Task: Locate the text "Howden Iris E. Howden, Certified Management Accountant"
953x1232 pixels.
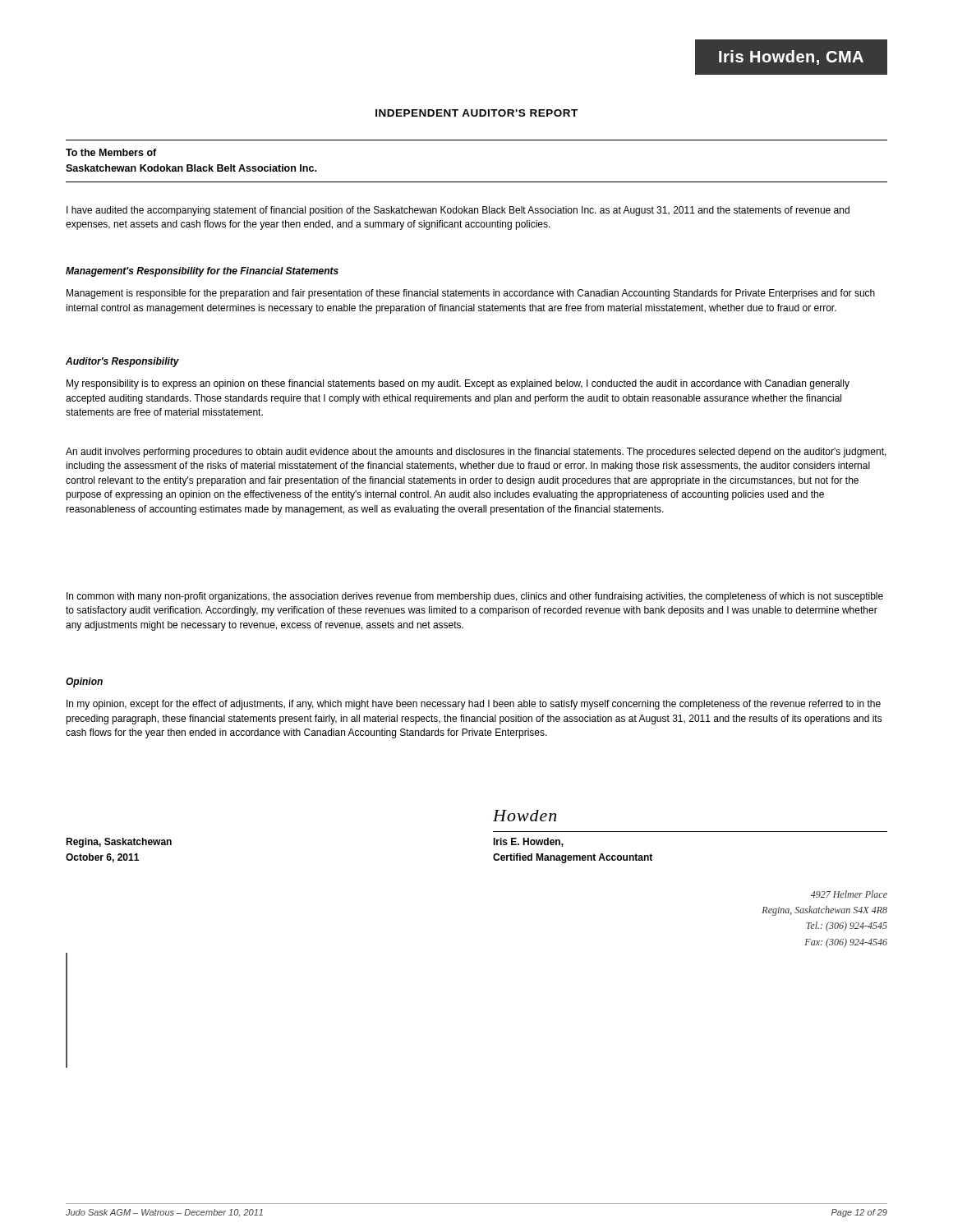Action: pyautogui.click(x=690, y=833)
